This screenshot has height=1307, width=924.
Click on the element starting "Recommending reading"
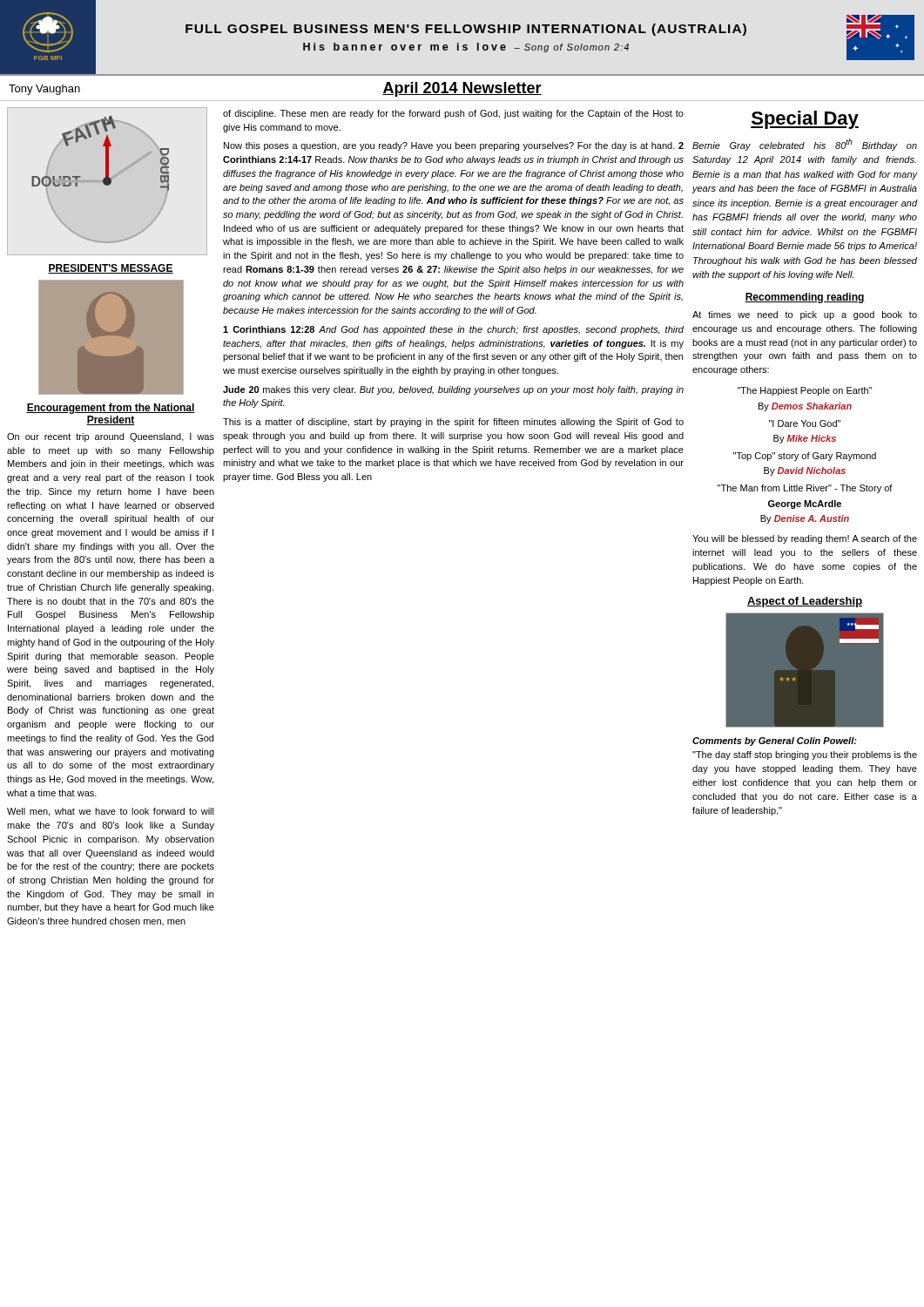[805, 297]
